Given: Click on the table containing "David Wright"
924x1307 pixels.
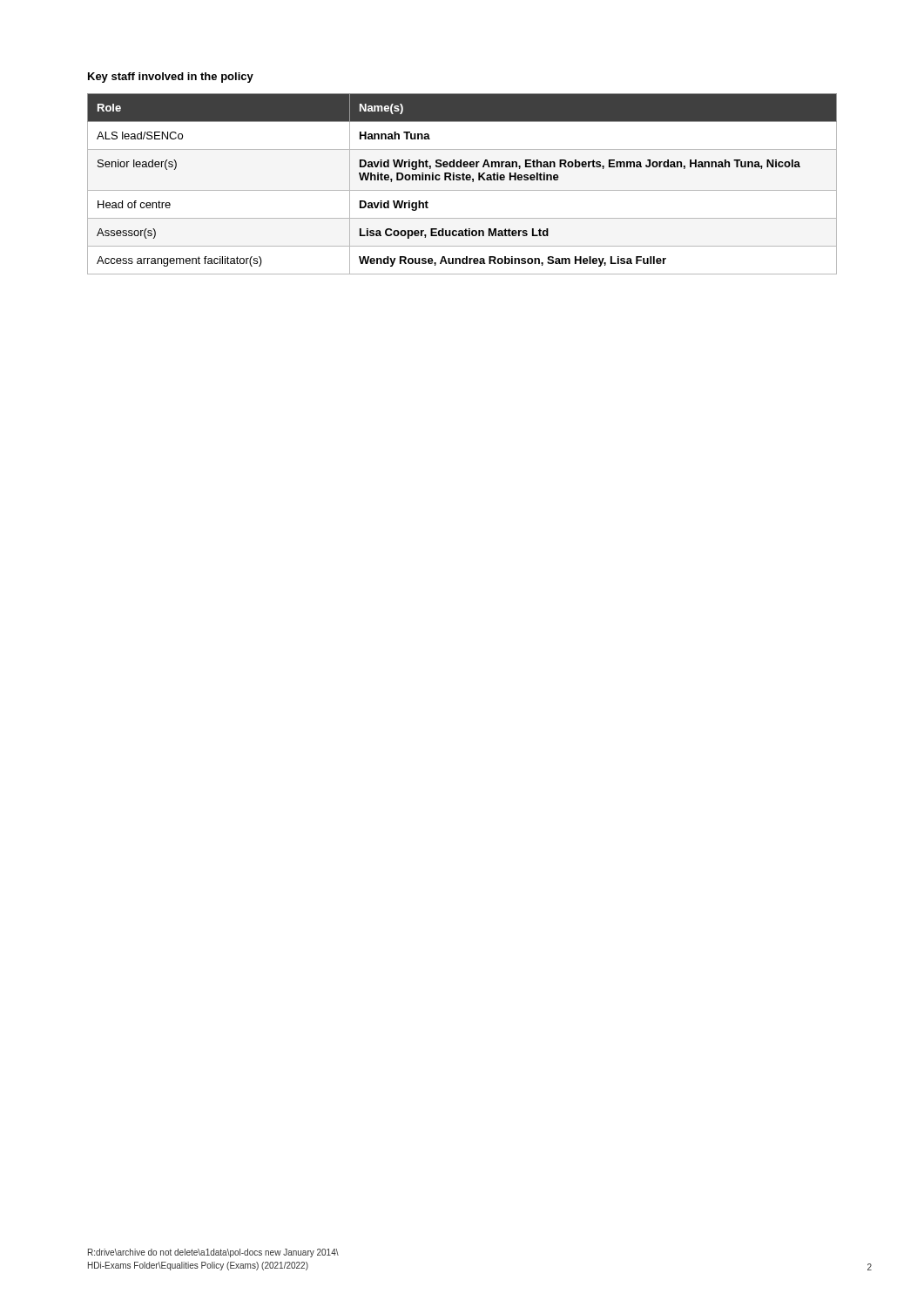Looking at the screenshot, I should tap(462, 184).
